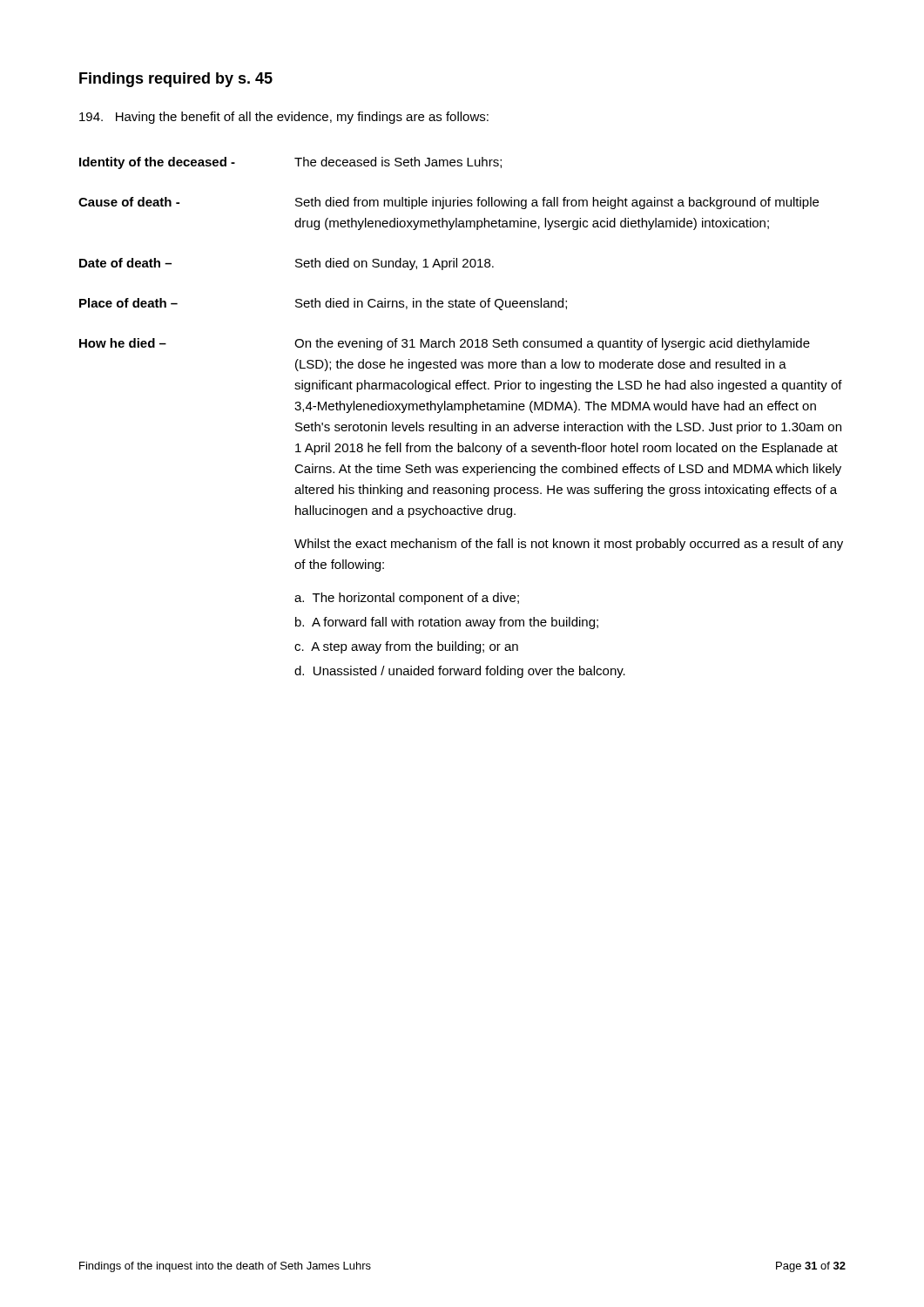Click on the list item that says "c. A step away from the building; or"
This screenshot has height=1307, width=924.
pos(407,646)
